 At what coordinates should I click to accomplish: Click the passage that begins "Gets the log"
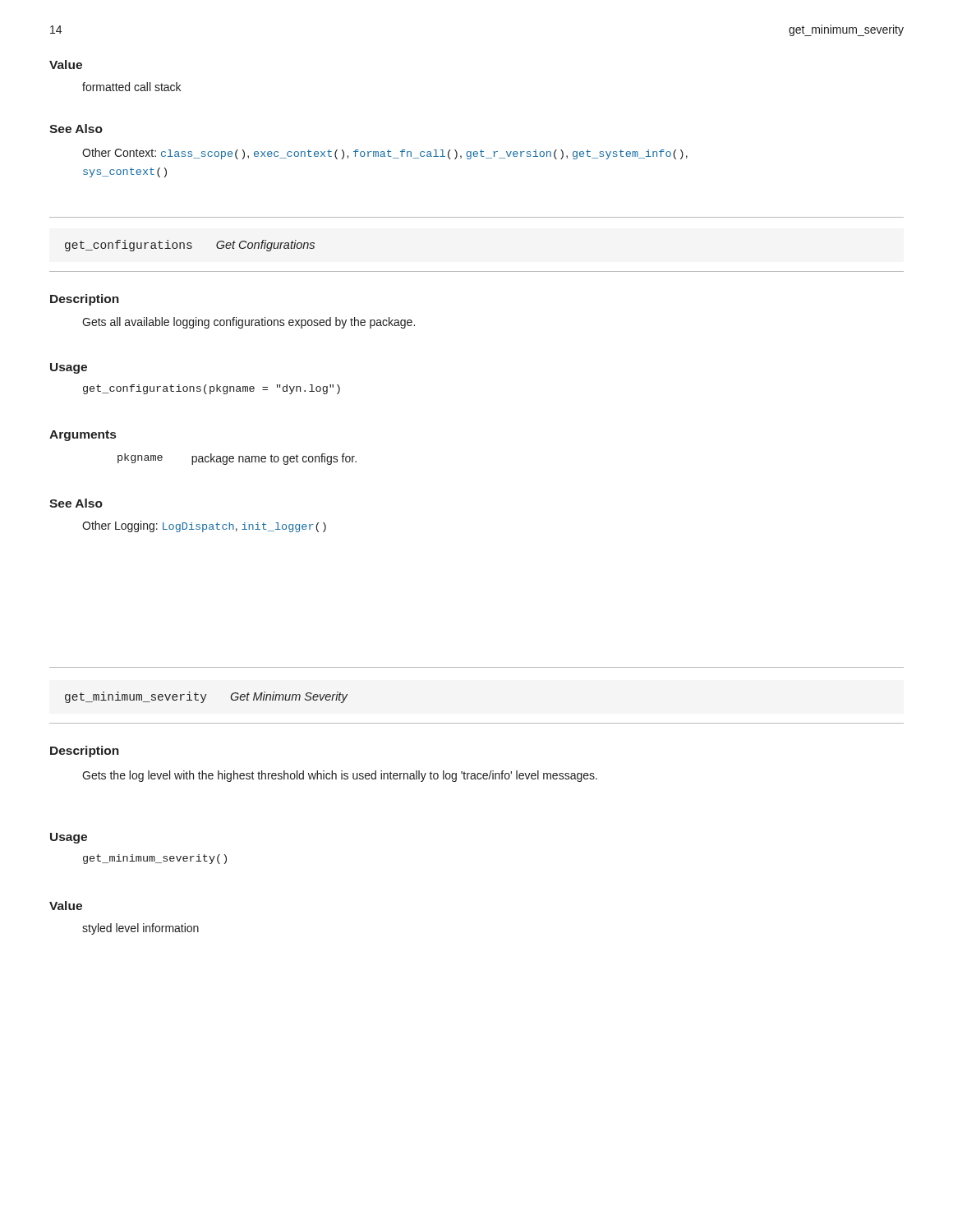(340, 775)
